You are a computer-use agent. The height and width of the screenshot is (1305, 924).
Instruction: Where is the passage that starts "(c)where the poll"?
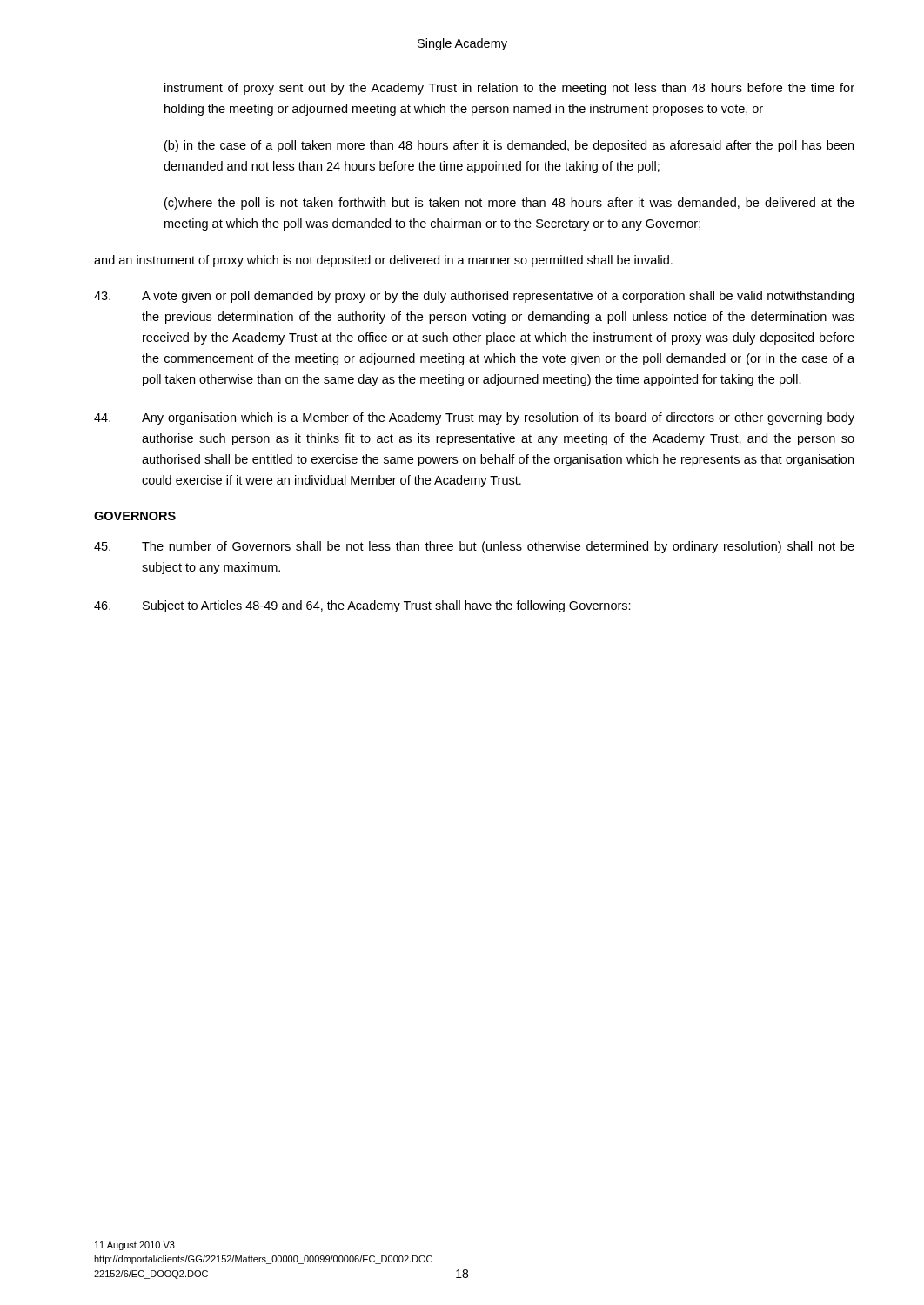[509, 213]
